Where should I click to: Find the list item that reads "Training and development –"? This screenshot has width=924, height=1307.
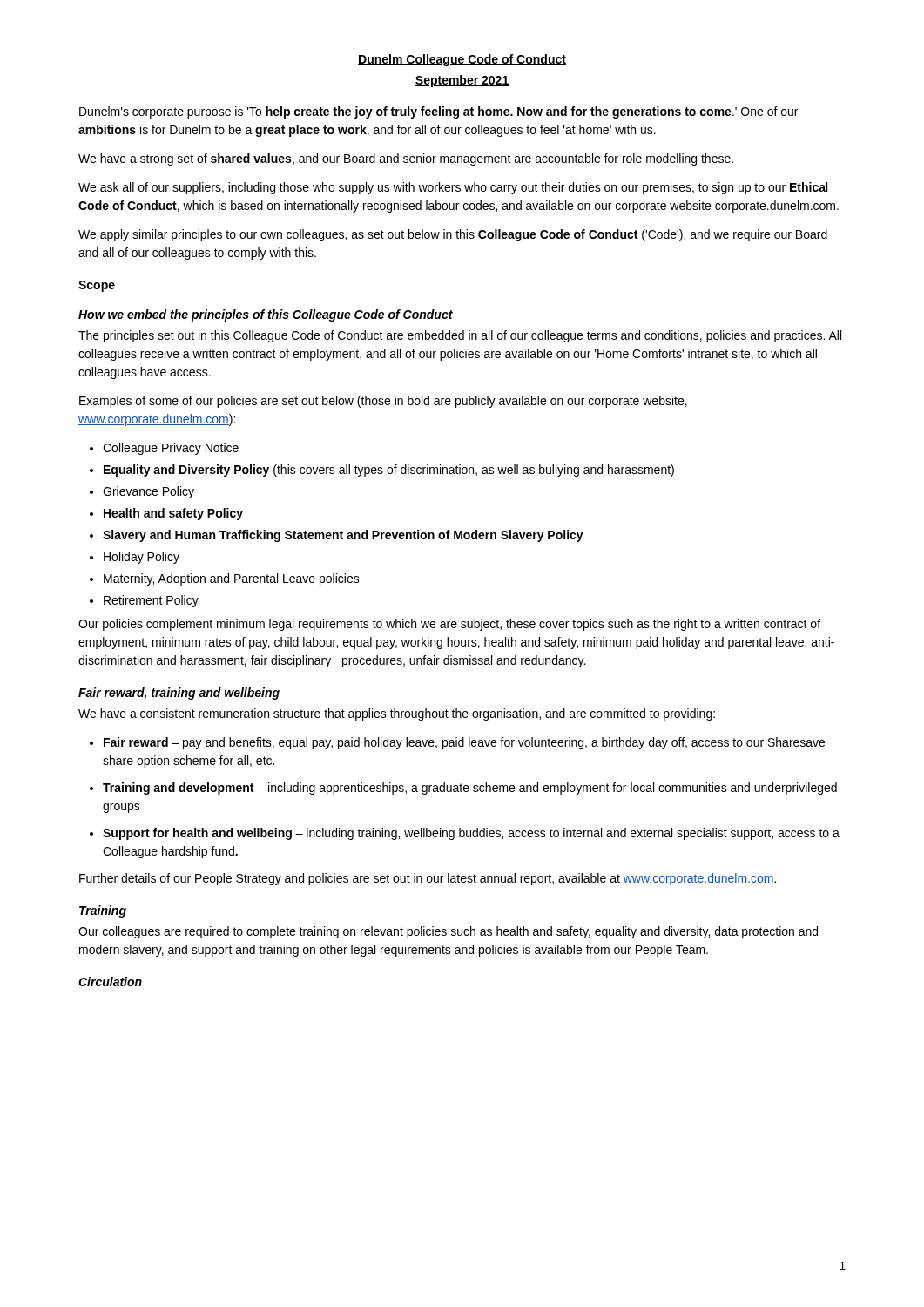[x=470, y=797]
